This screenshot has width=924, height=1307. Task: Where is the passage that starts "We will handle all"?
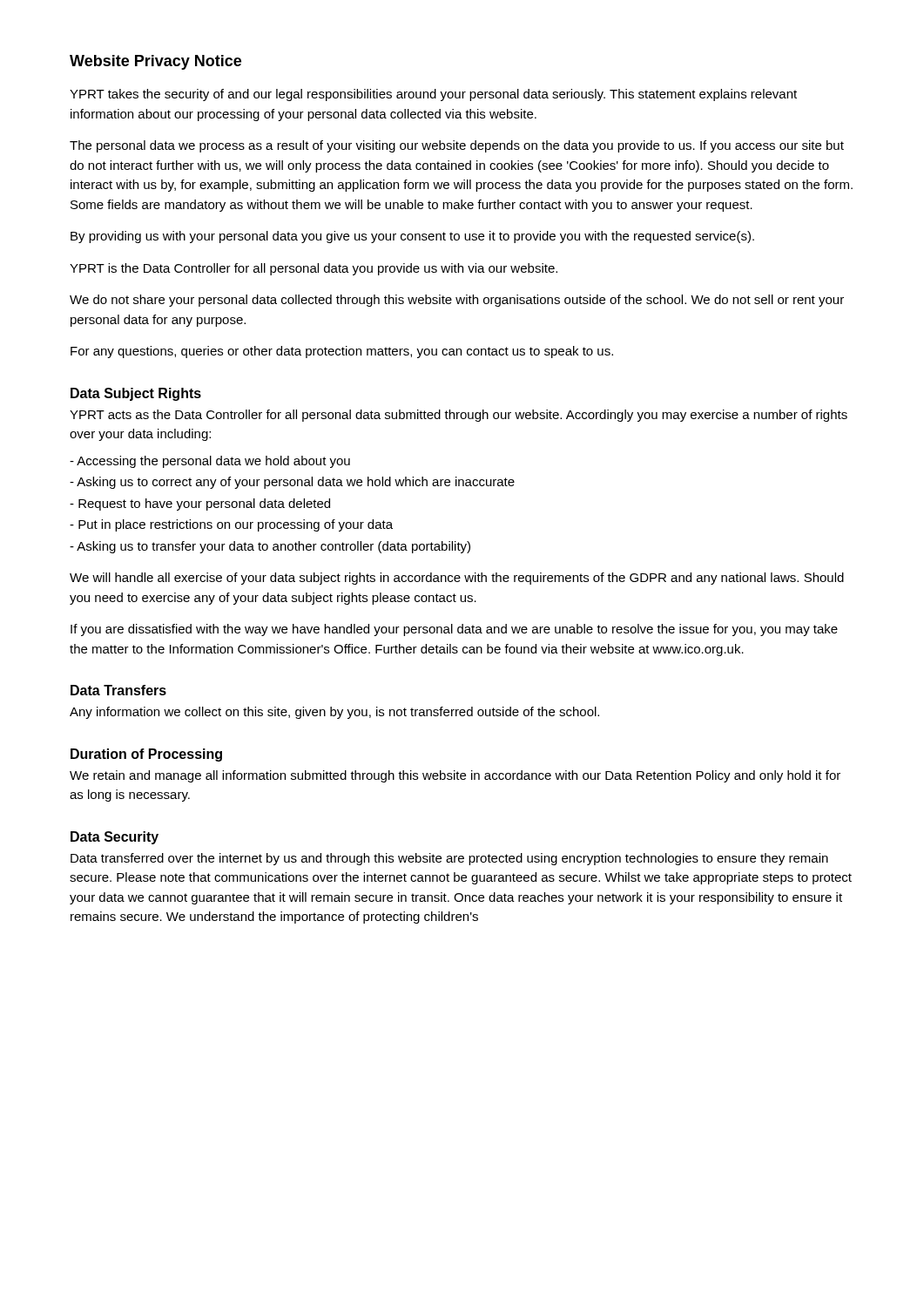[457, 587]
